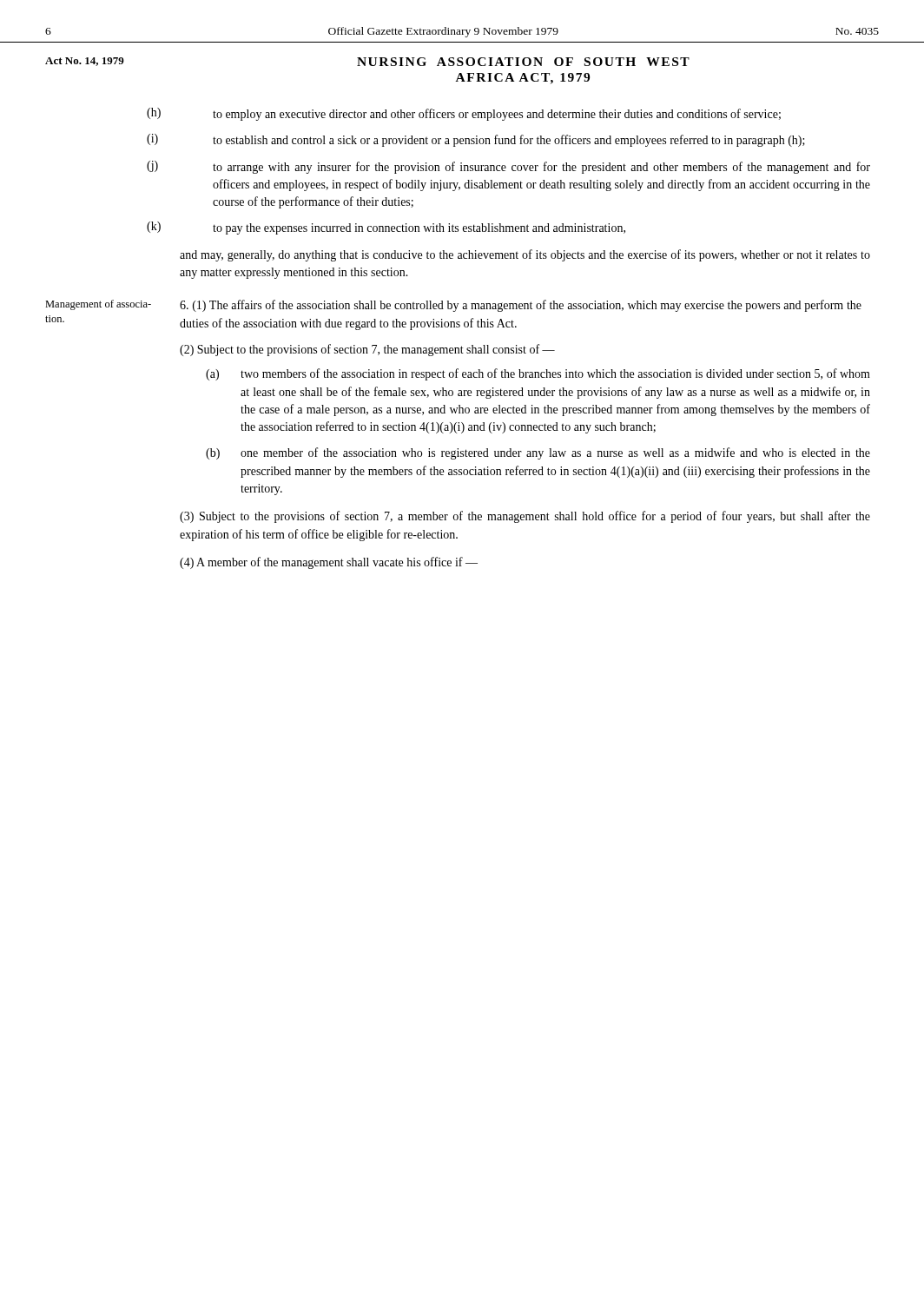Find the block on this page that starts "(4) A member of the management shall"
Image resolution: width=924 pixels, height=1303 pixels.
click(329, 562)
